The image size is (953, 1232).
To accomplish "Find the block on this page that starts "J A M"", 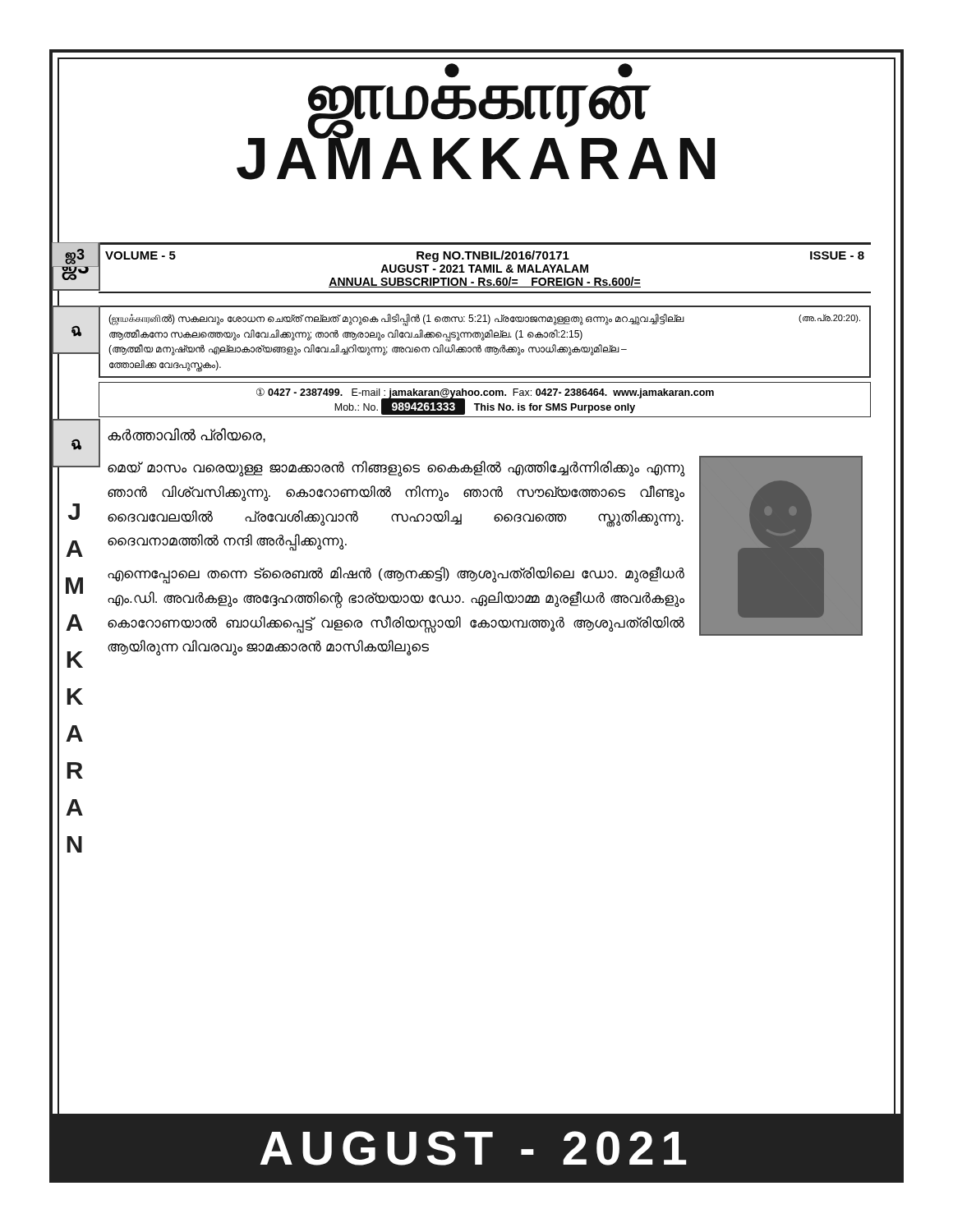I will [74, 678].
